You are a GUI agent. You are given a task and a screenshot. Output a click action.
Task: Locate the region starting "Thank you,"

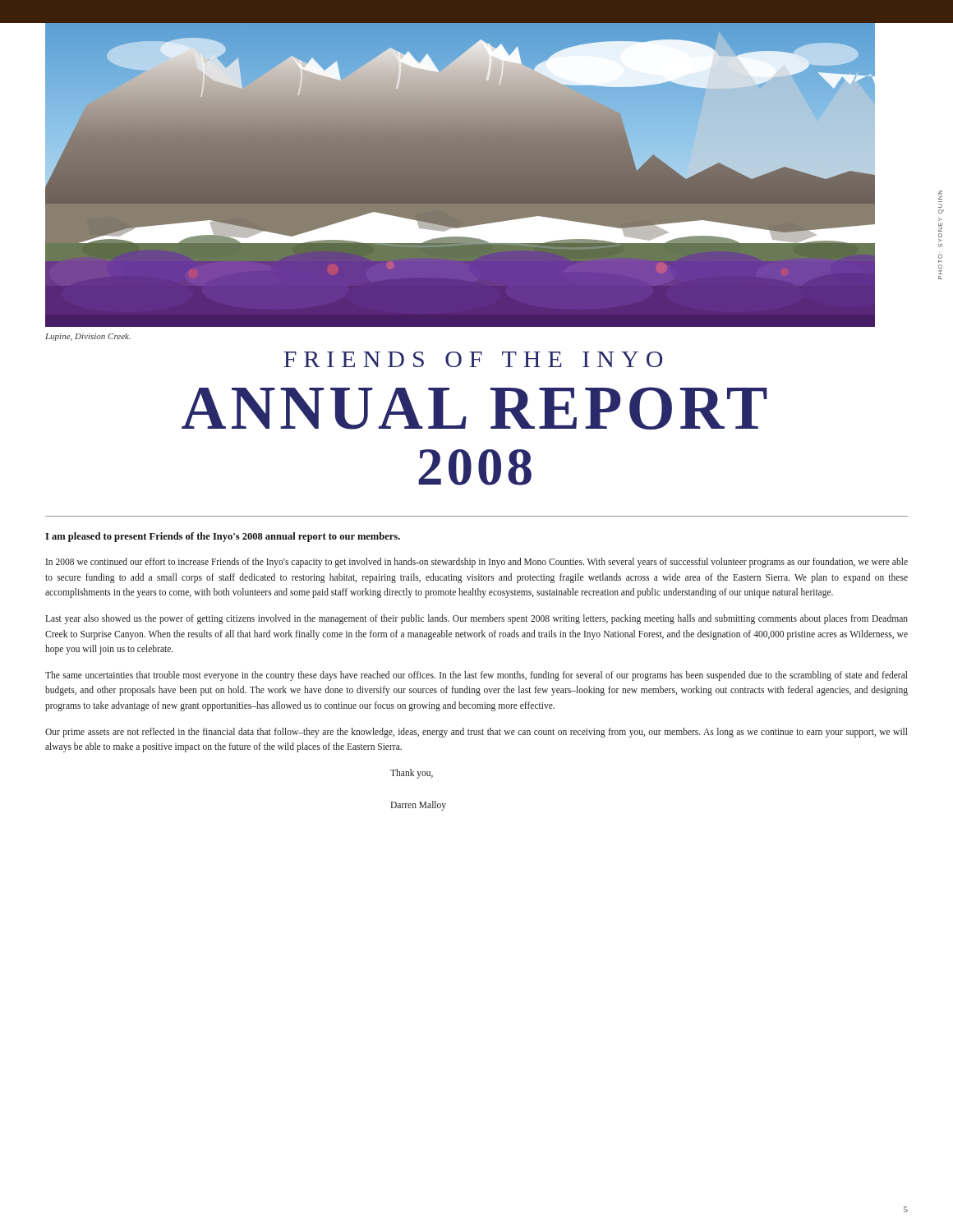point(412,773)
